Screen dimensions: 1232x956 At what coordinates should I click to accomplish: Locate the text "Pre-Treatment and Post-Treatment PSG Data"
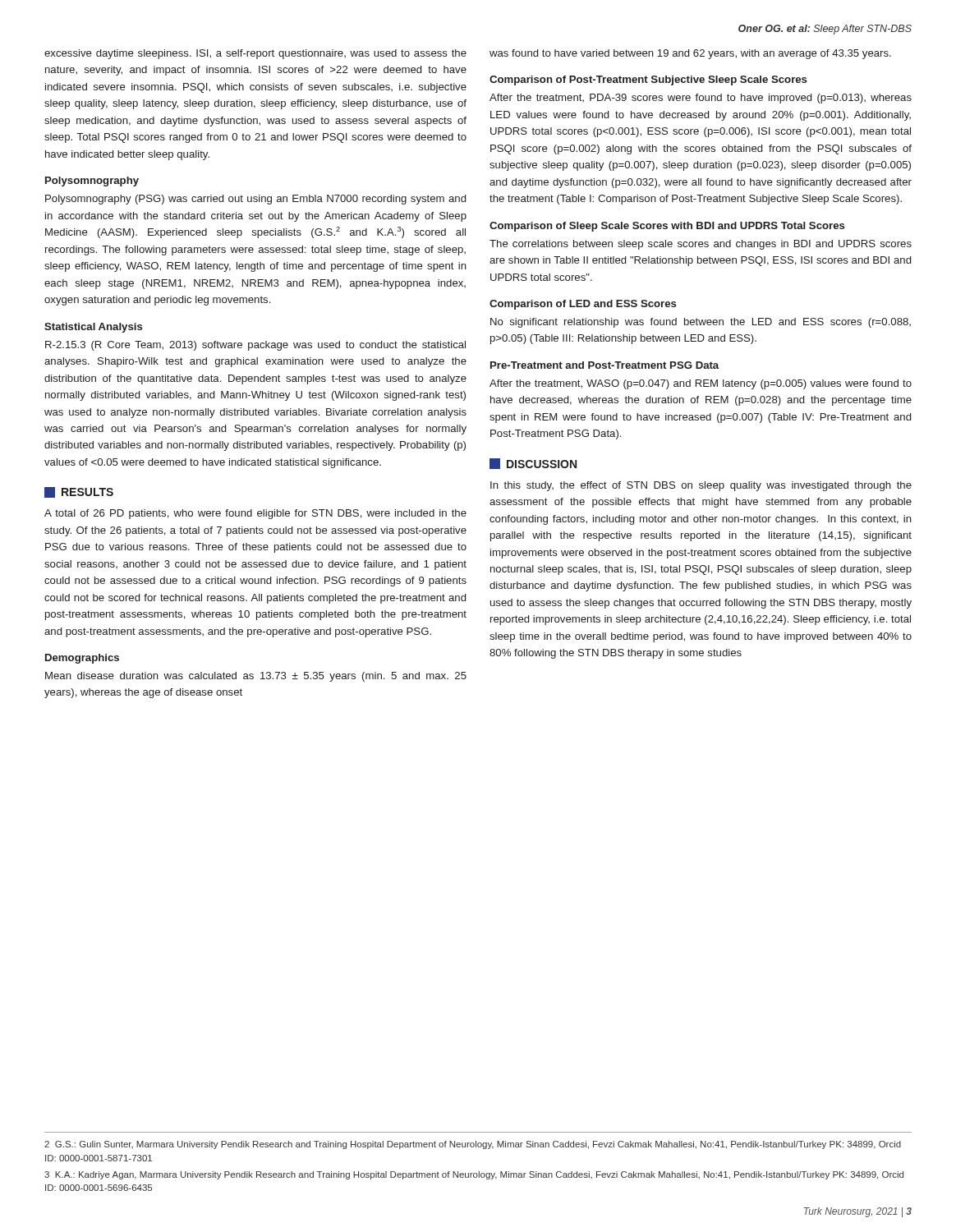[604, 365]
